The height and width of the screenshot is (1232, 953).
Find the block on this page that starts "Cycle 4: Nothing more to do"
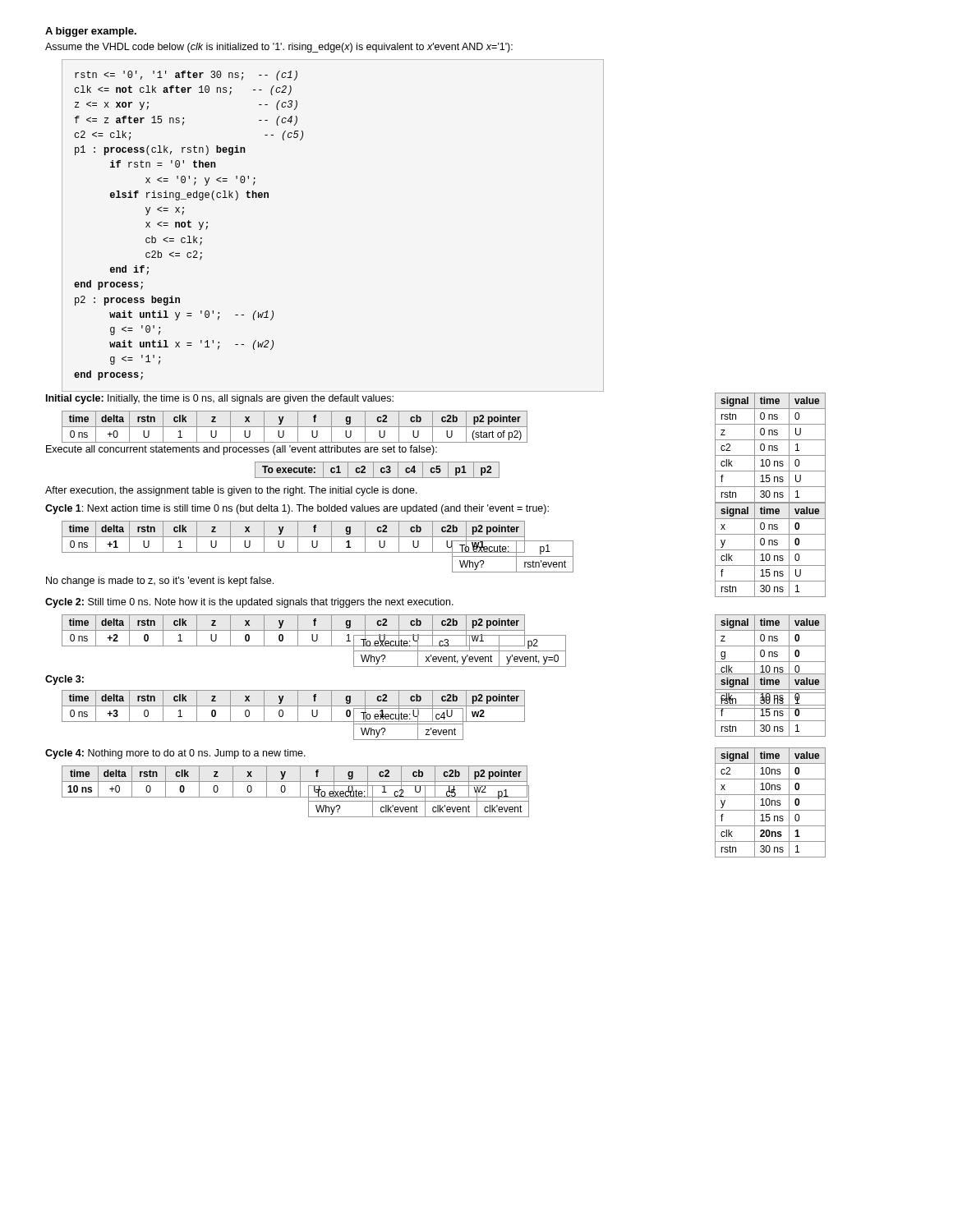coord(176,753)
